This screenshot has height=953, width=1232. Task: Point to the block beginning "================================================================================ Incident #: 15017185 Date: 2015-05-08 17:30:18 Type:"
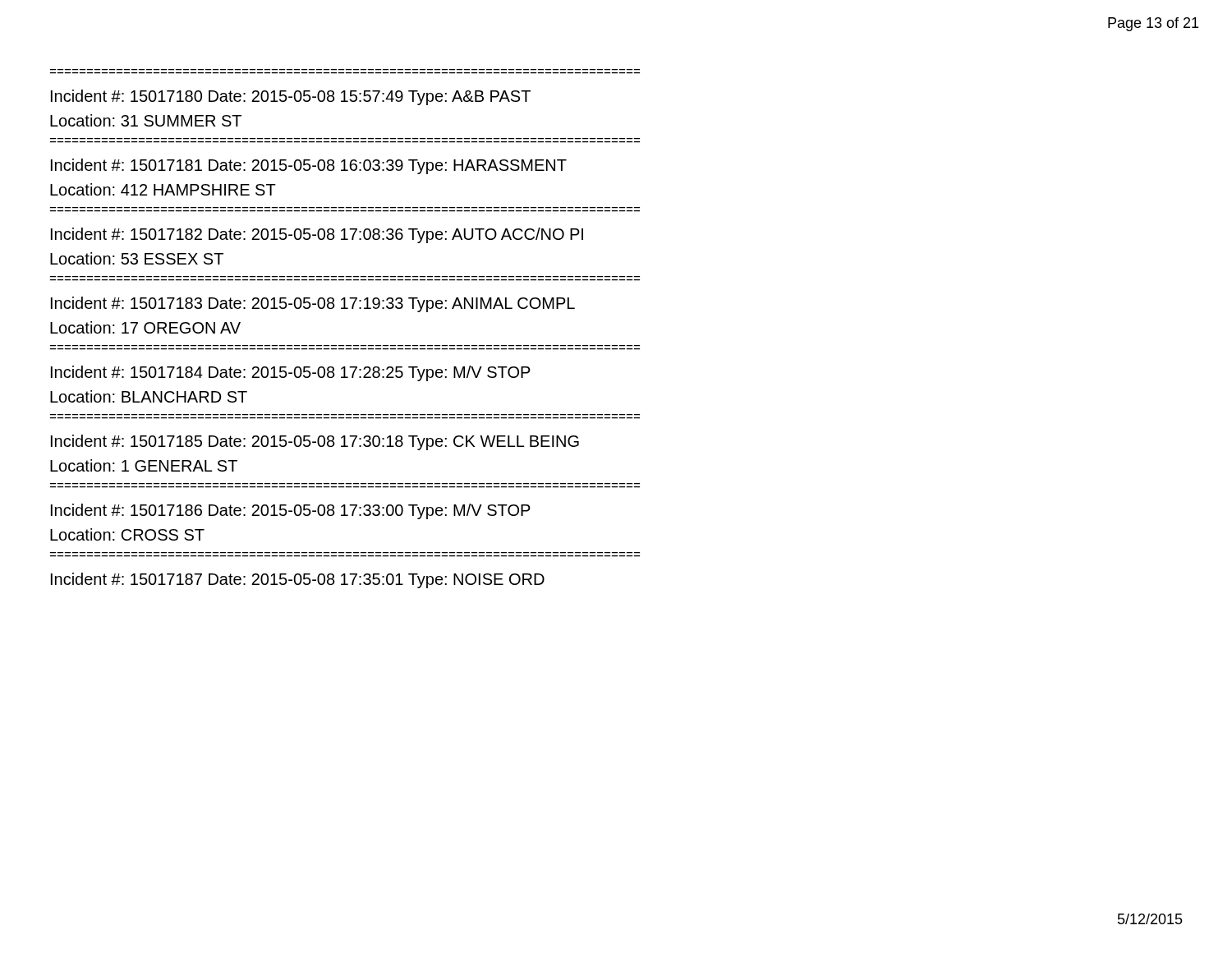(315, 442)
